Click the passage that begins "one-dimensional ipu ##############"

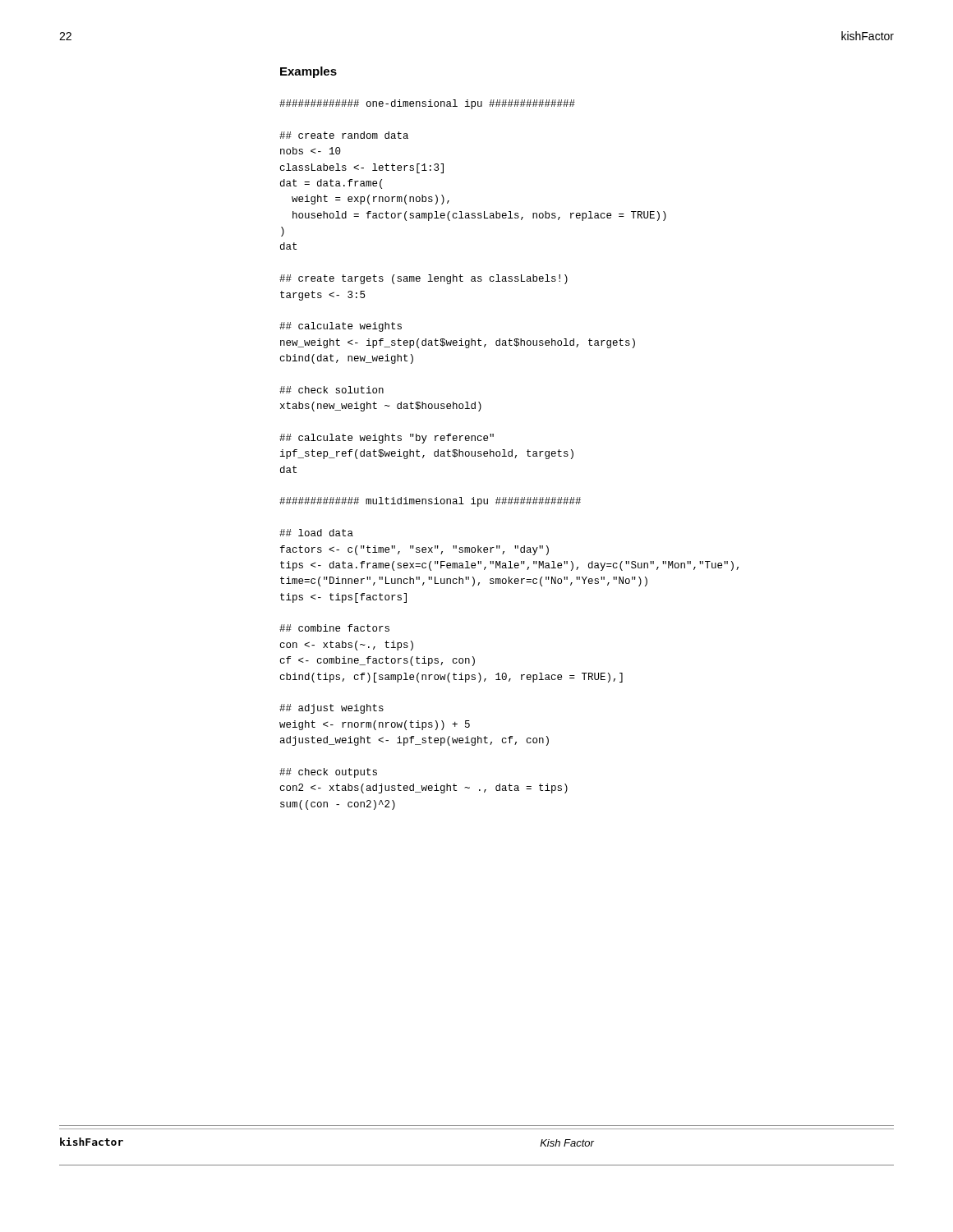click(510, 454)
